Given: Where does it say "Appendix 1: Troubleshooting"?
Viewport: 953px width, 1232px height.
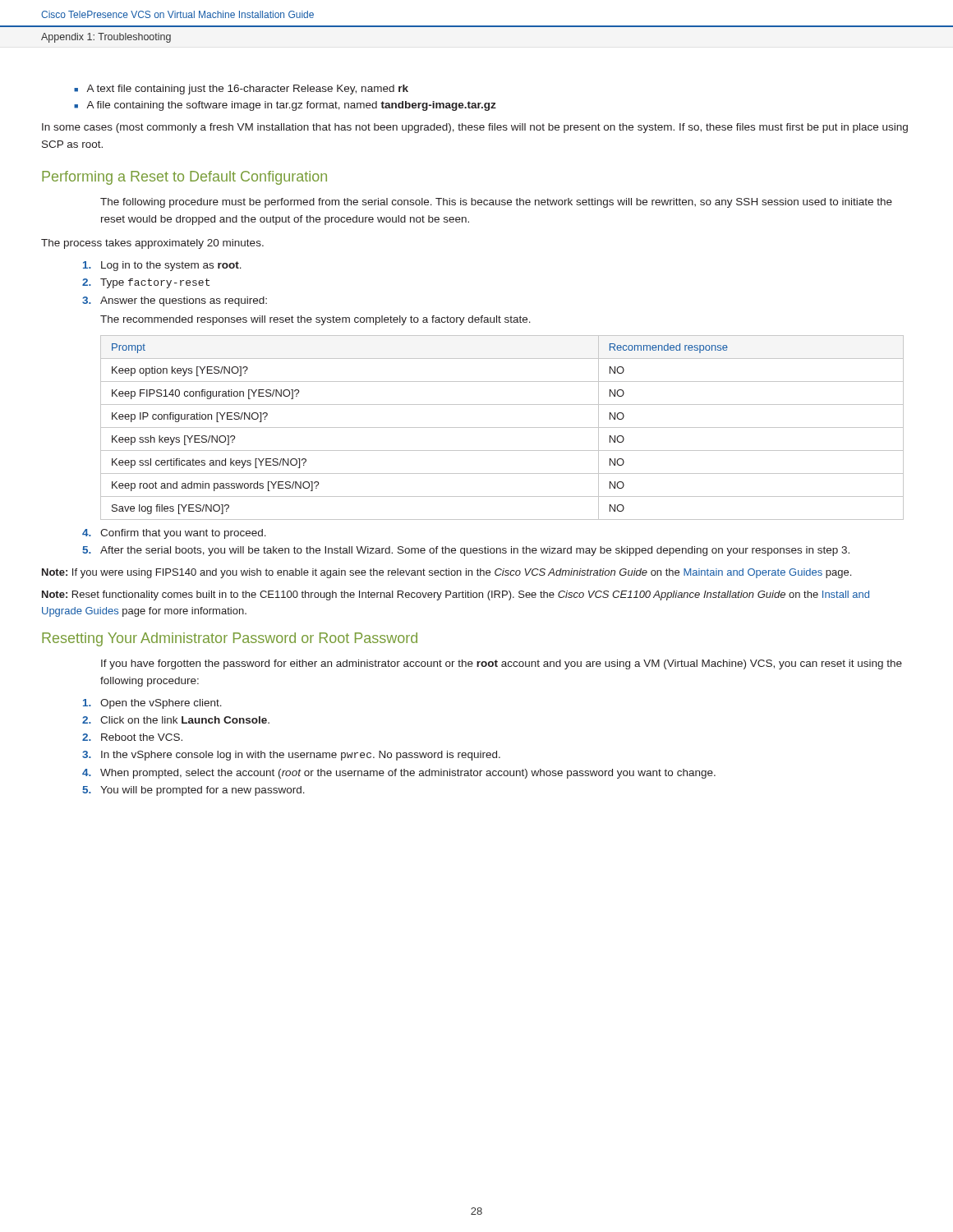Looking at the screenshot, I should (106, 37).
